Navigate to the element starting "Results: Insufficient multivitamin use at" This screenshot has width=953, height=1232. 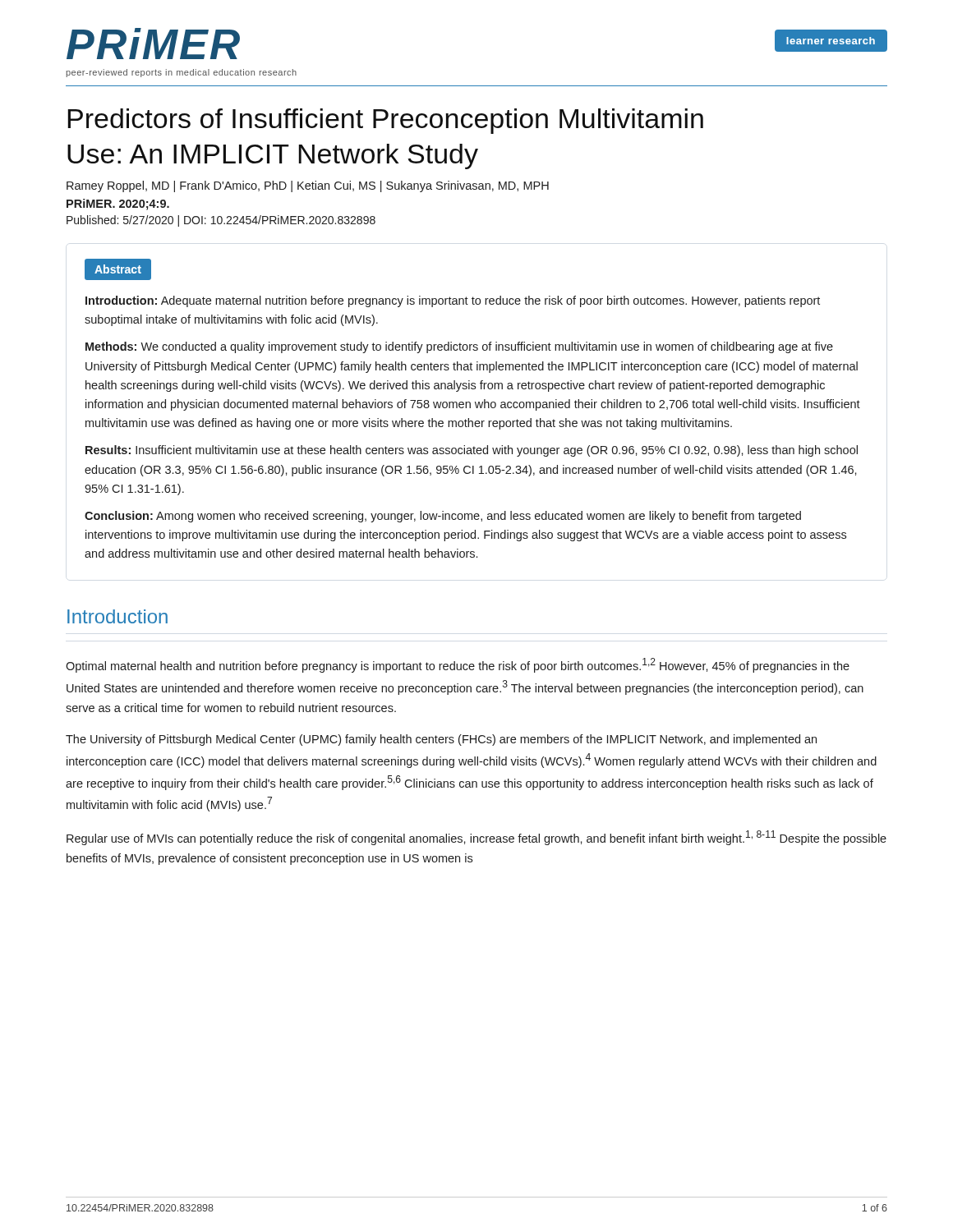tap(472, 469)
